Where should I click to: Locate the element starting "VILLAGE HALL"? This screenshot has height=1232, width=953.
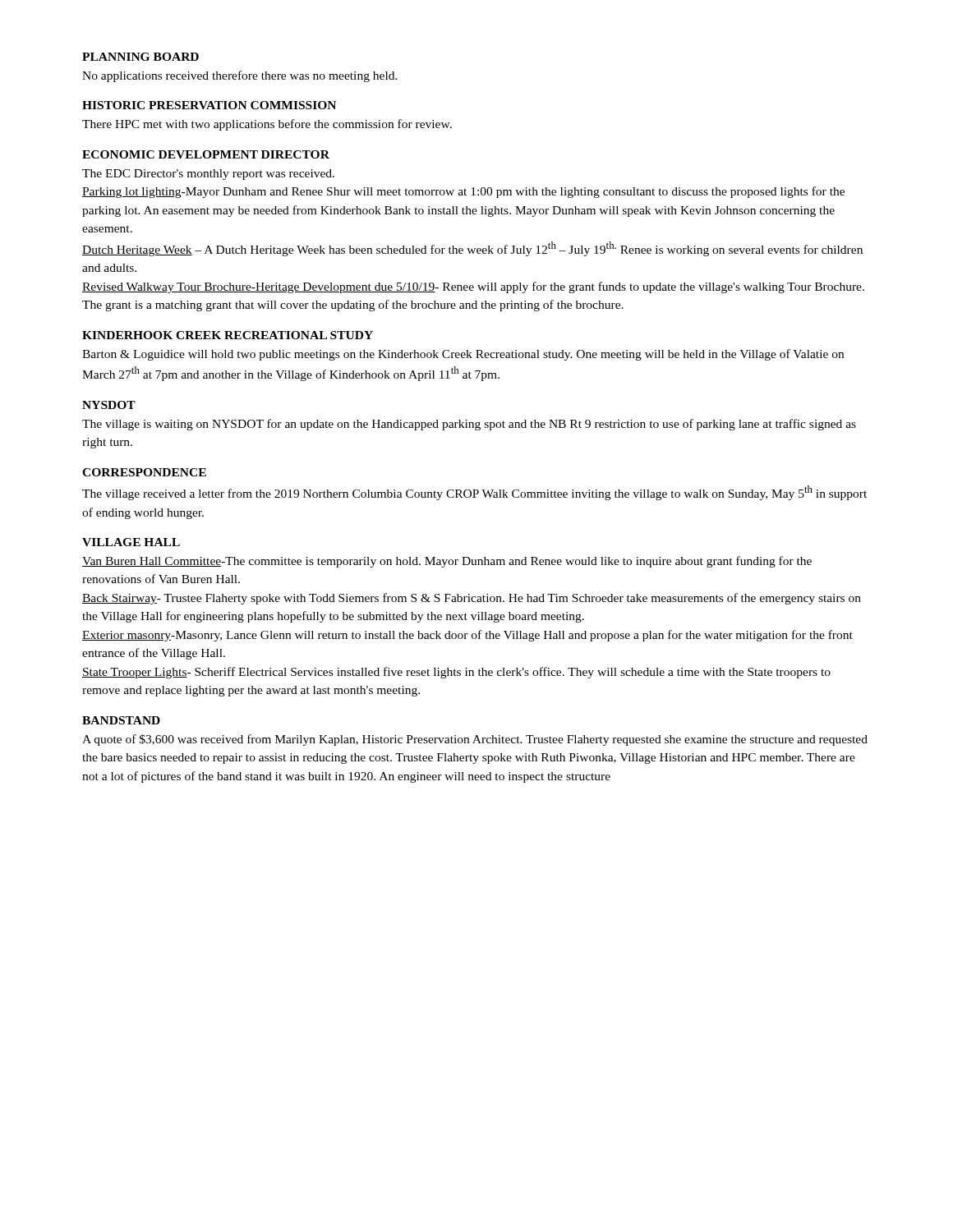131,542
